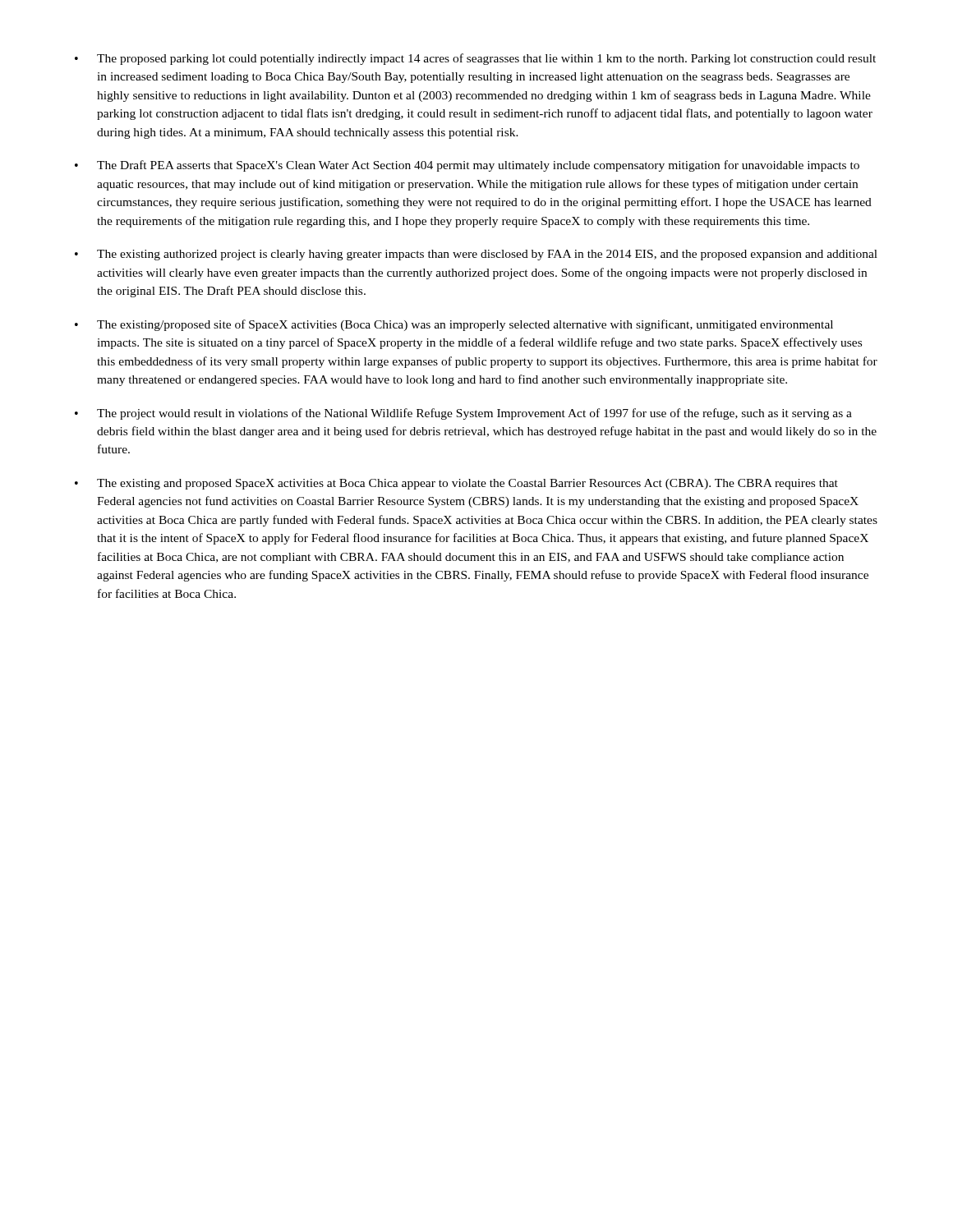The image size is (953, 1232).
Task: Click on the list item that reads "• The project would result in violations"
Action: pos(476,431)
